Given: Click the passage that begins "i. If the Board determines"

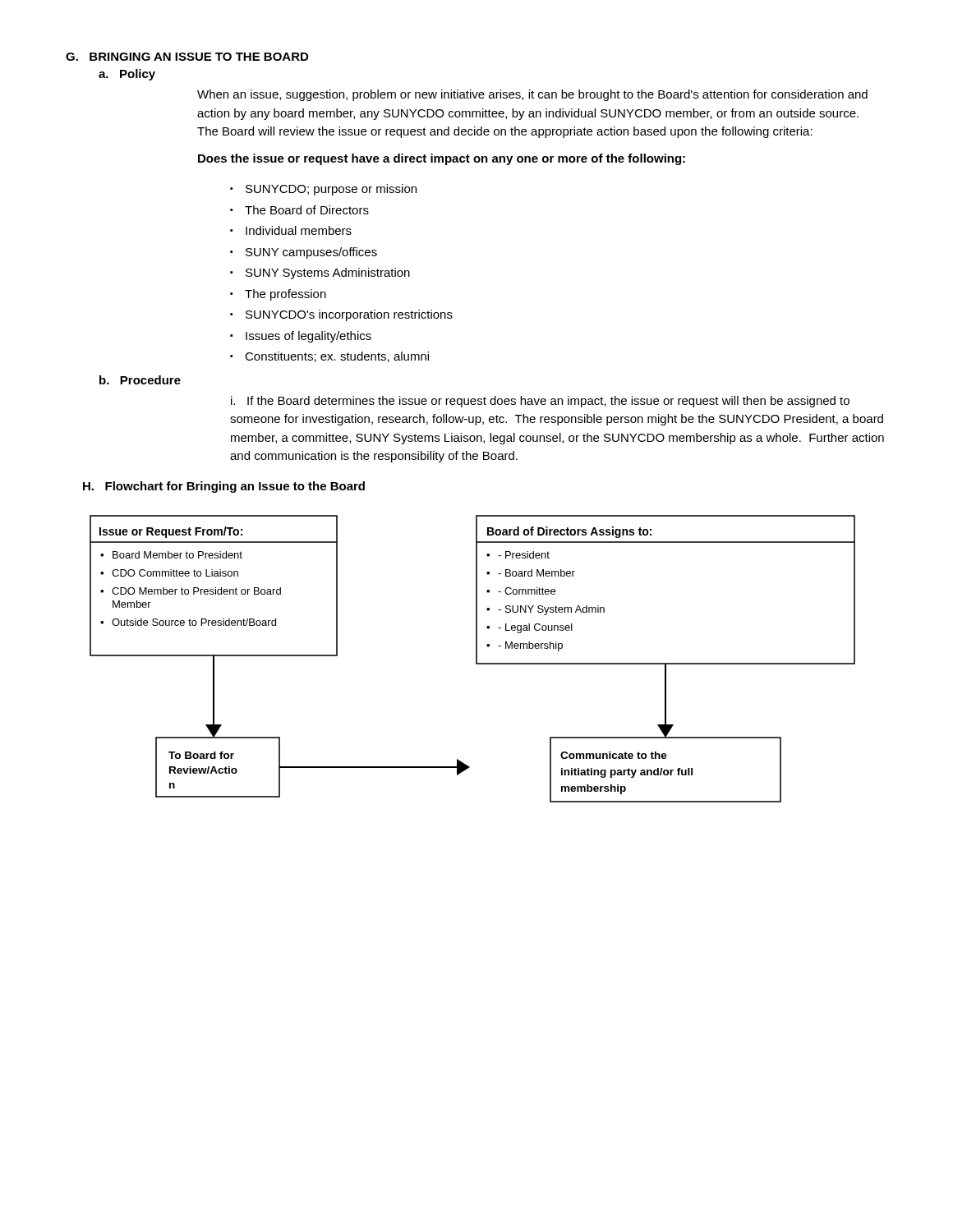Looking at the screenshot, I should [557, 428].
